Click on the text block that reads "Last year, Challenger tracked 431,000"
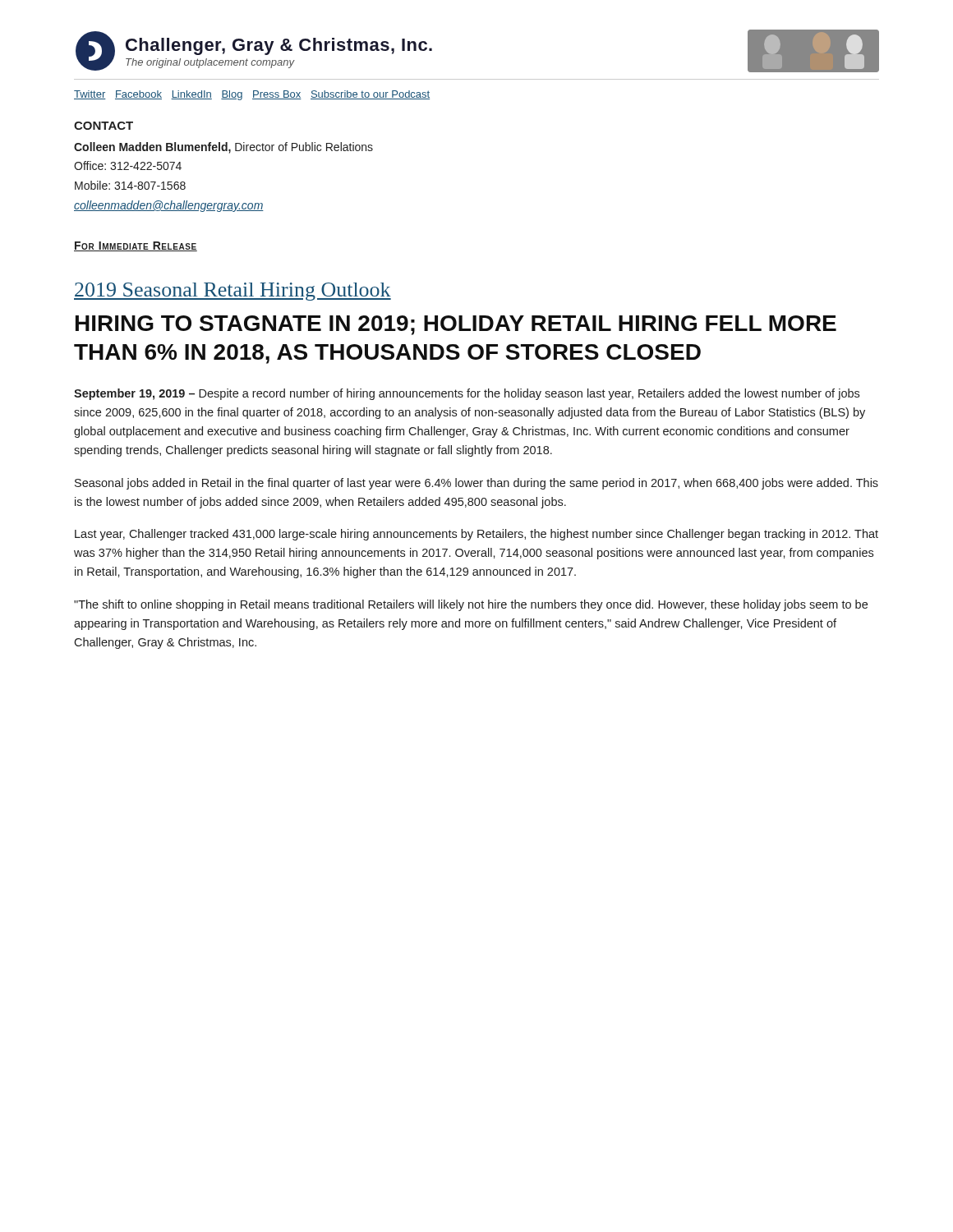 coord(476,553)
